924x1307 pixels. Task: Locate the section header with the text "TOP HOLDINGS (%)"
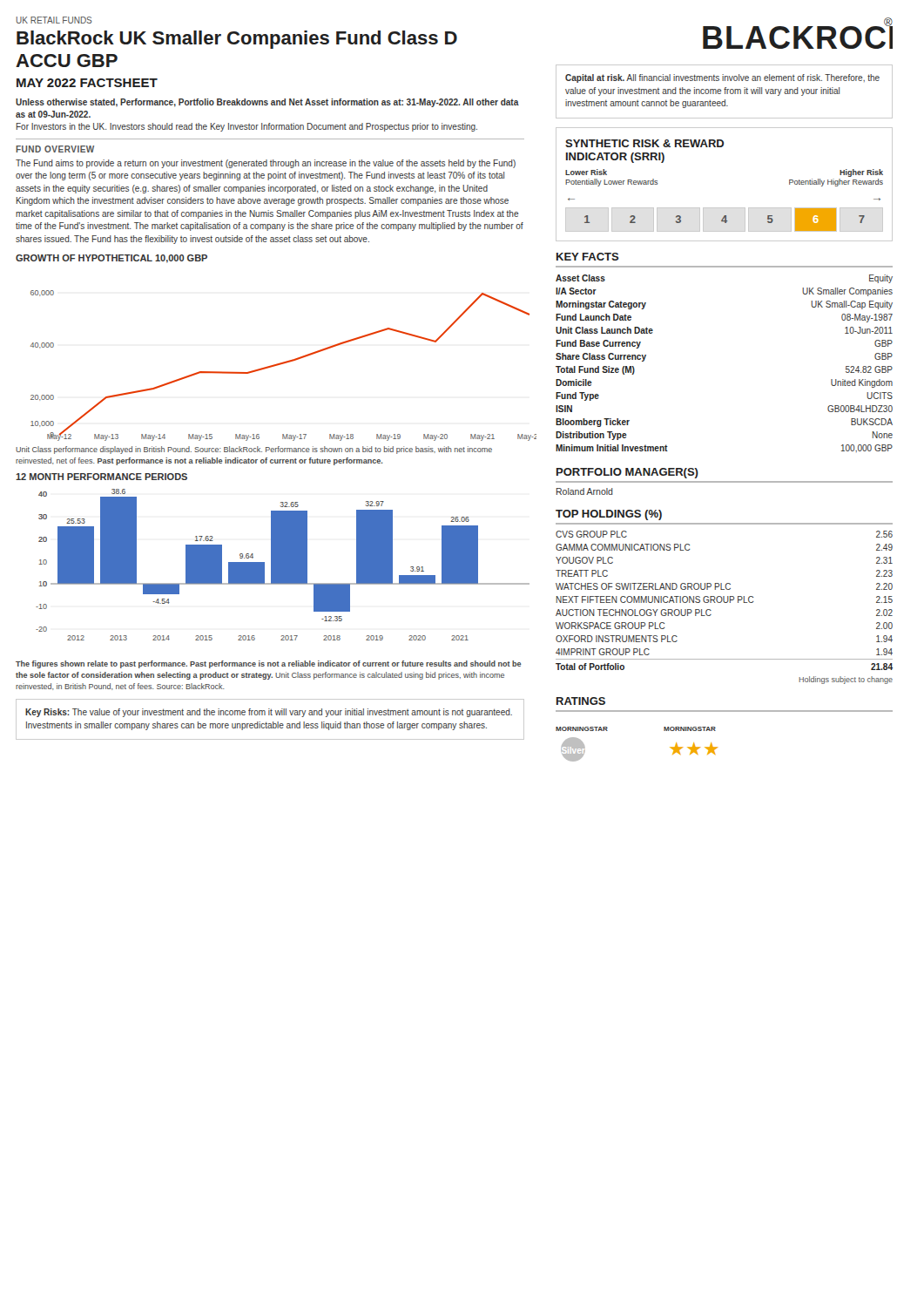(x=609, y=513)
